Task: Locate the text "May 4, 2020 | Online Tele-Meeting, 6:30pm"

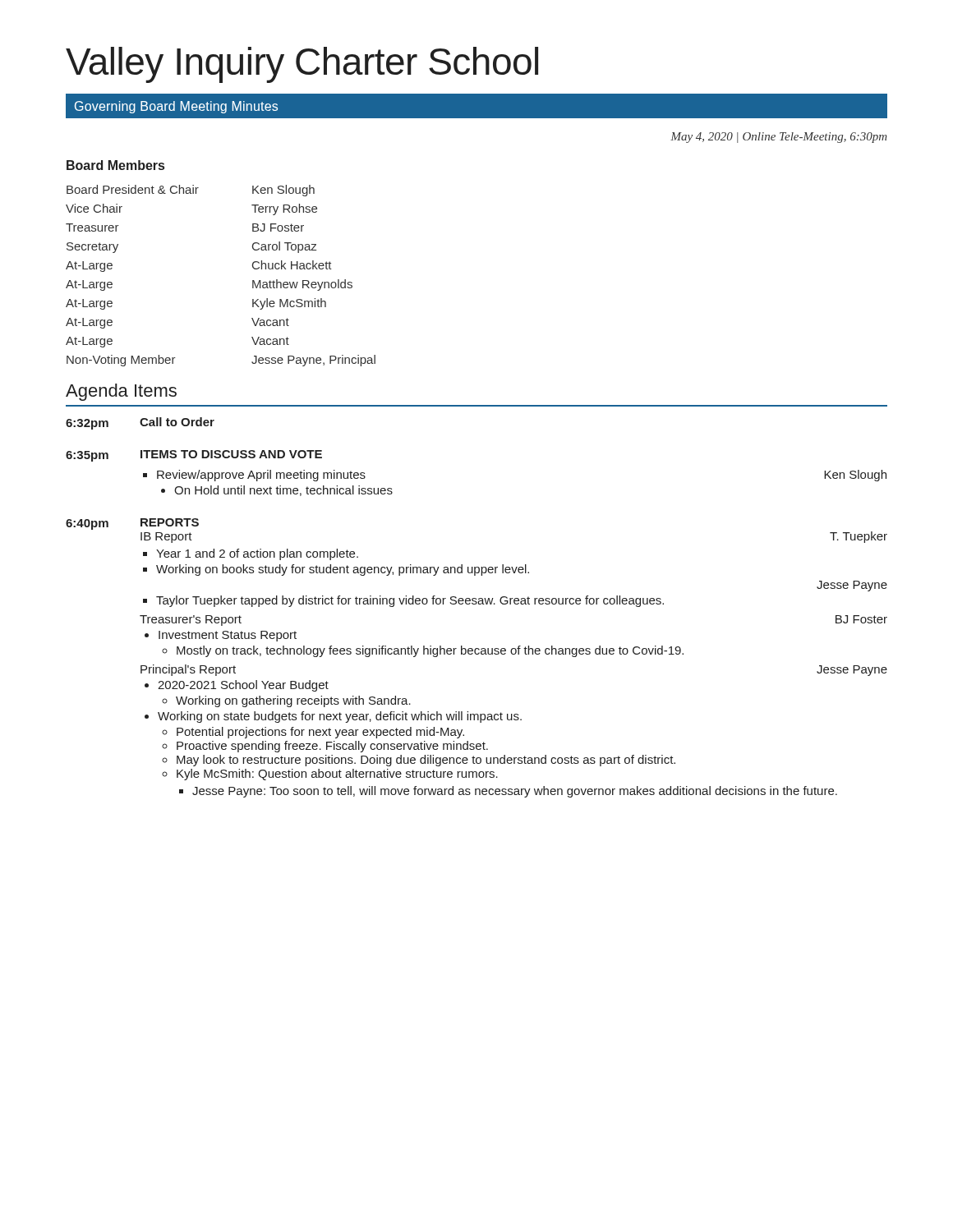Action: point(779,136)
